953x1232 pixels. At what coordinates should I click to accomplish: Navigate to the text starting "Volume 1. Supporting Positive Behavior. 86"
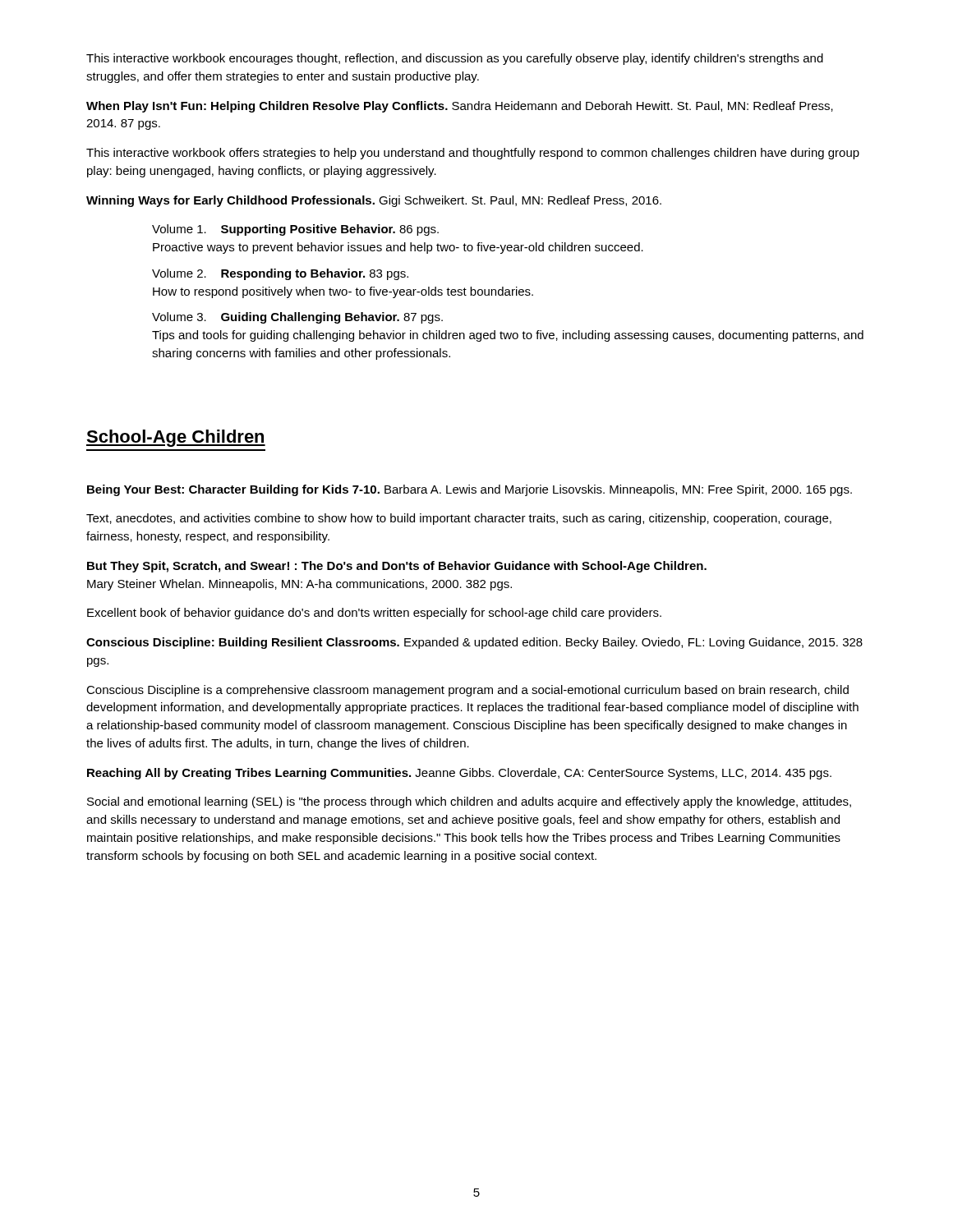pos(509,238)
